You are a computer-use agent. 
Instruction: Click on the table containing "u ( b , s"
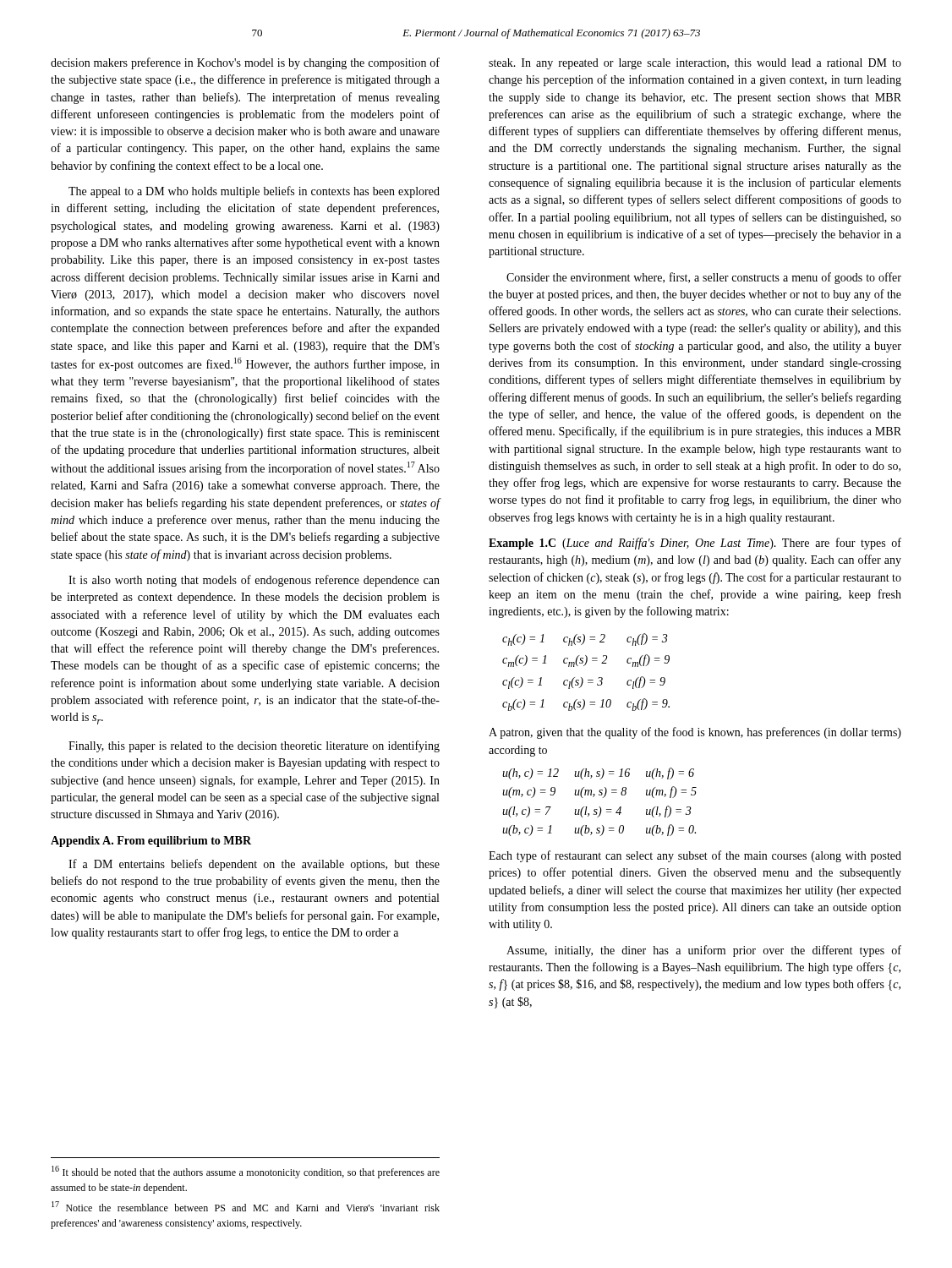pyautogui.click(x=702, y=802)
